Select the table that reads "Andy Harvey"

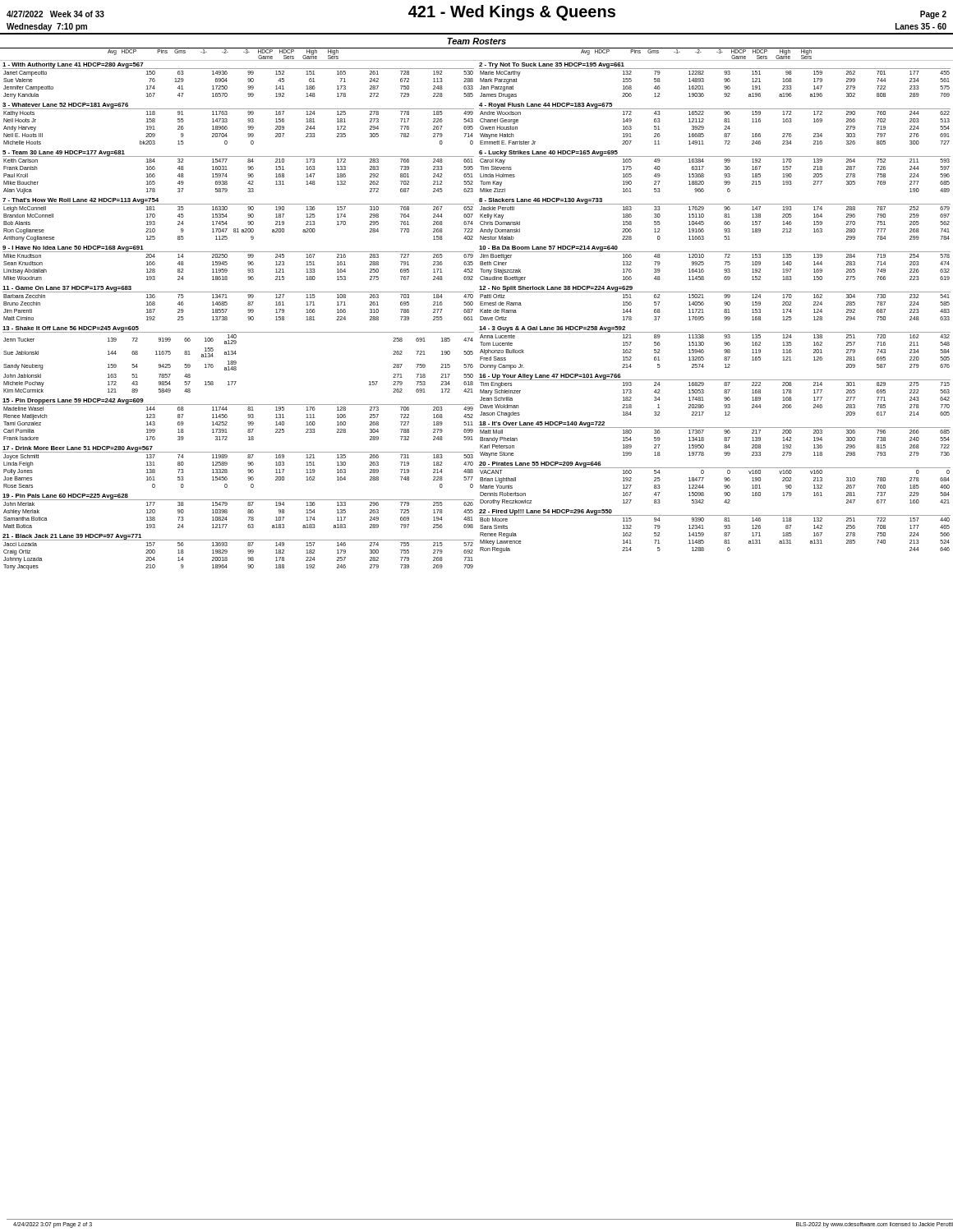(x=238, y=124)
